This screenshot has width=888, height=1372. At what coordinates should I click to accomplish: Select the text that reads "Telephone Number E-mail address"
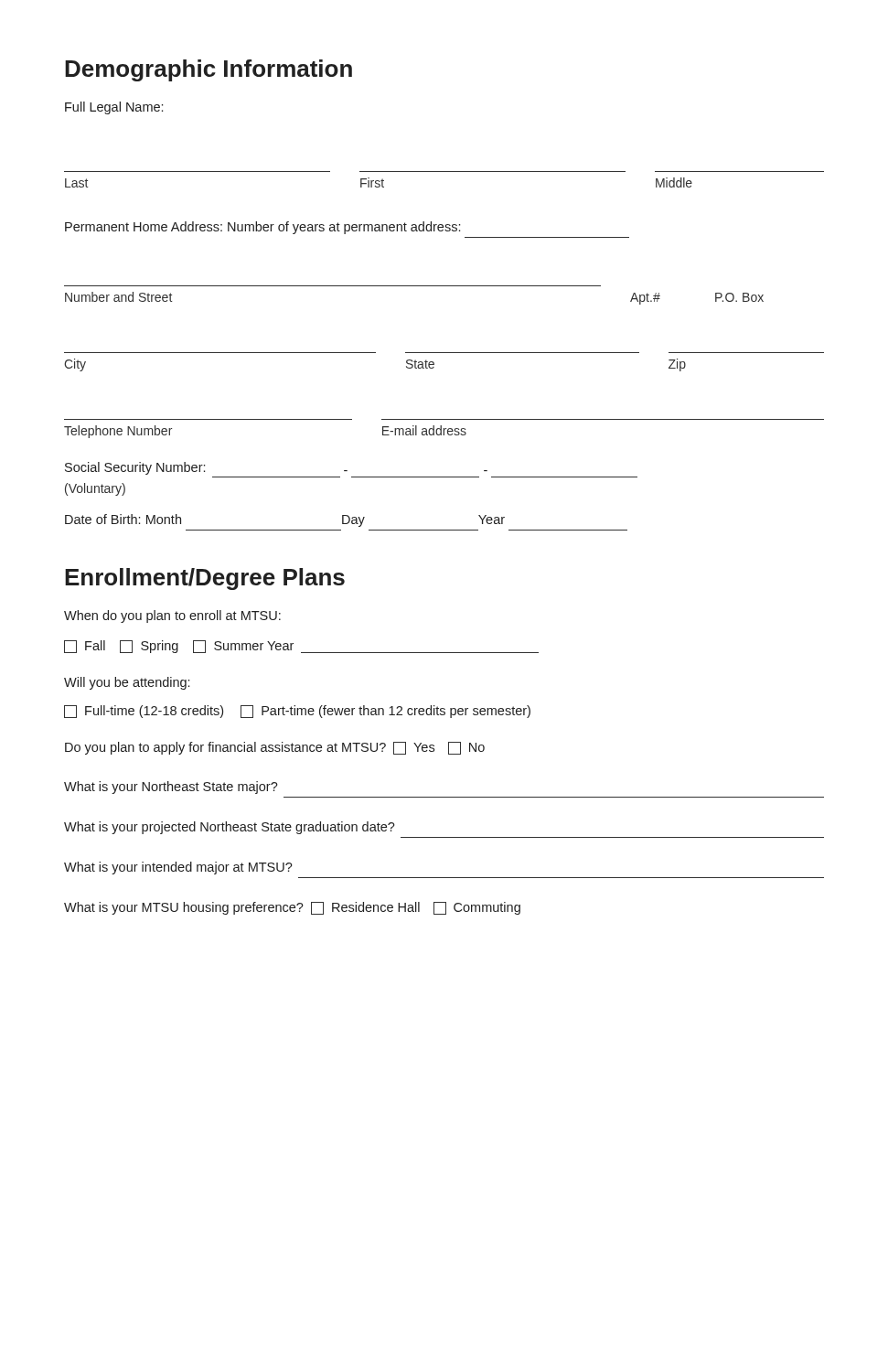point(444,418)
